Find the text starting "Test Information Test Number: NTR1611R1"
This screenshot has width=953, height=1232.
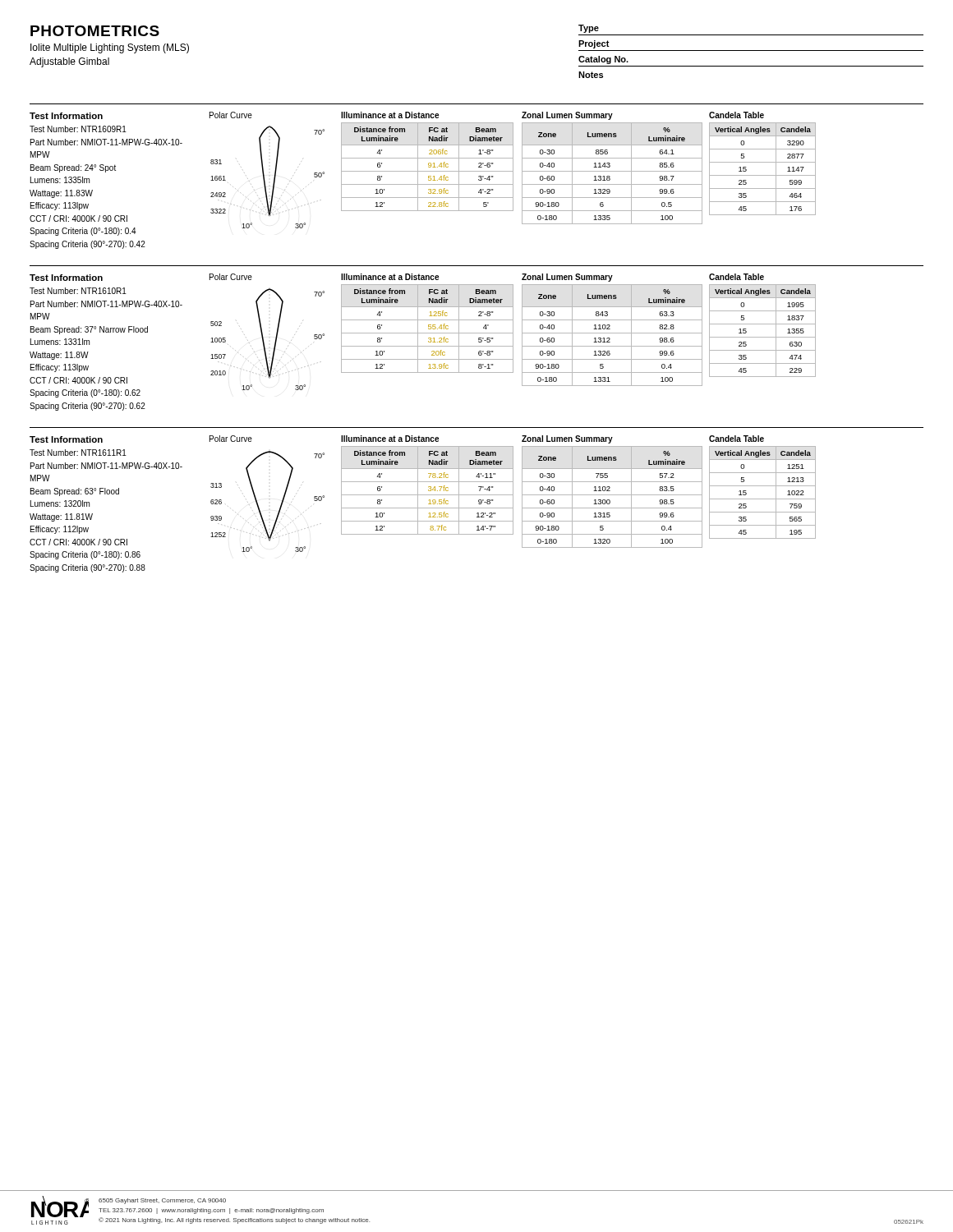tap(116, 504)
